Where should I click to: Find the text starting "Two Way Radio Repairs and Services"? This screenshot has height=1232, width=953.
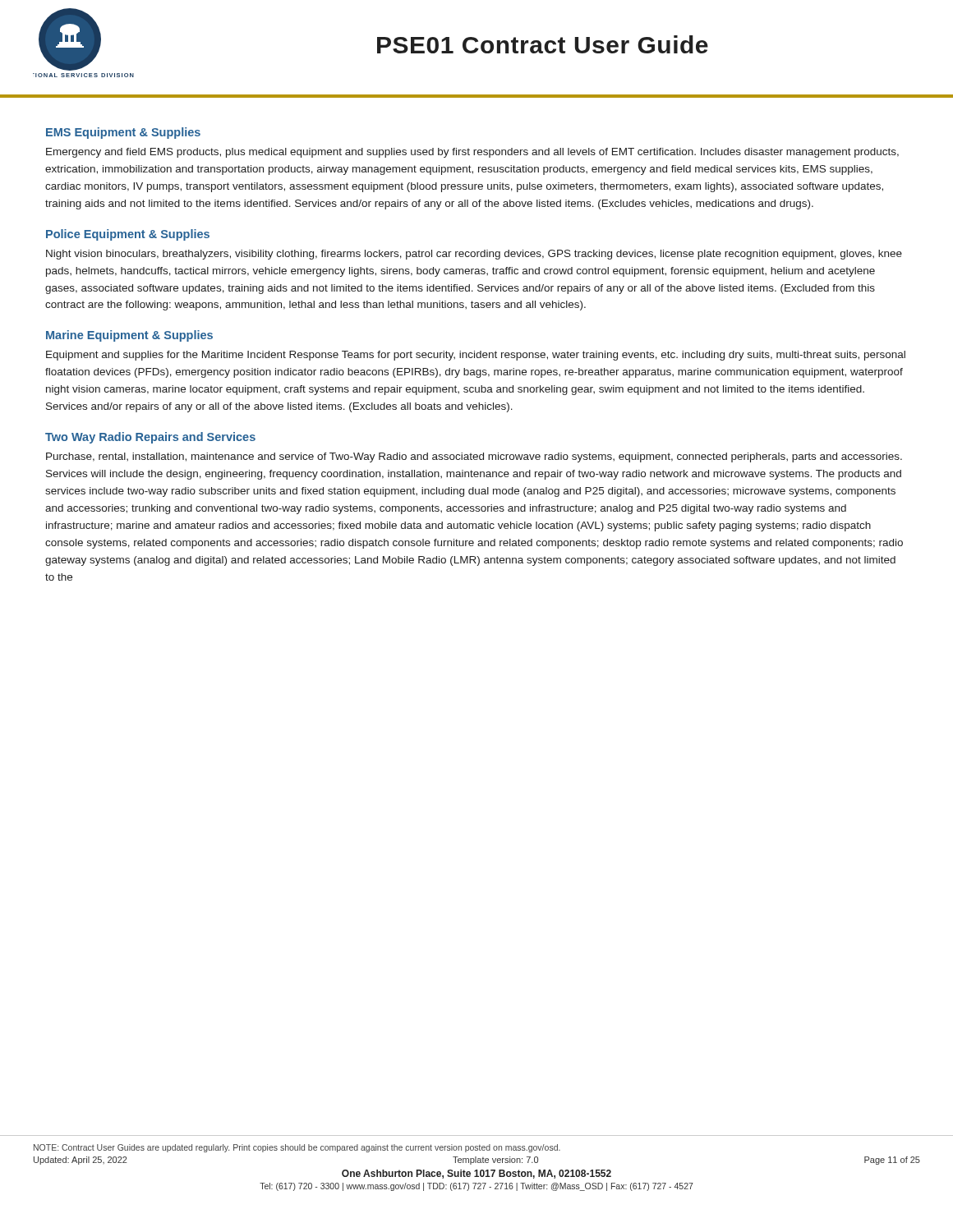150,437
